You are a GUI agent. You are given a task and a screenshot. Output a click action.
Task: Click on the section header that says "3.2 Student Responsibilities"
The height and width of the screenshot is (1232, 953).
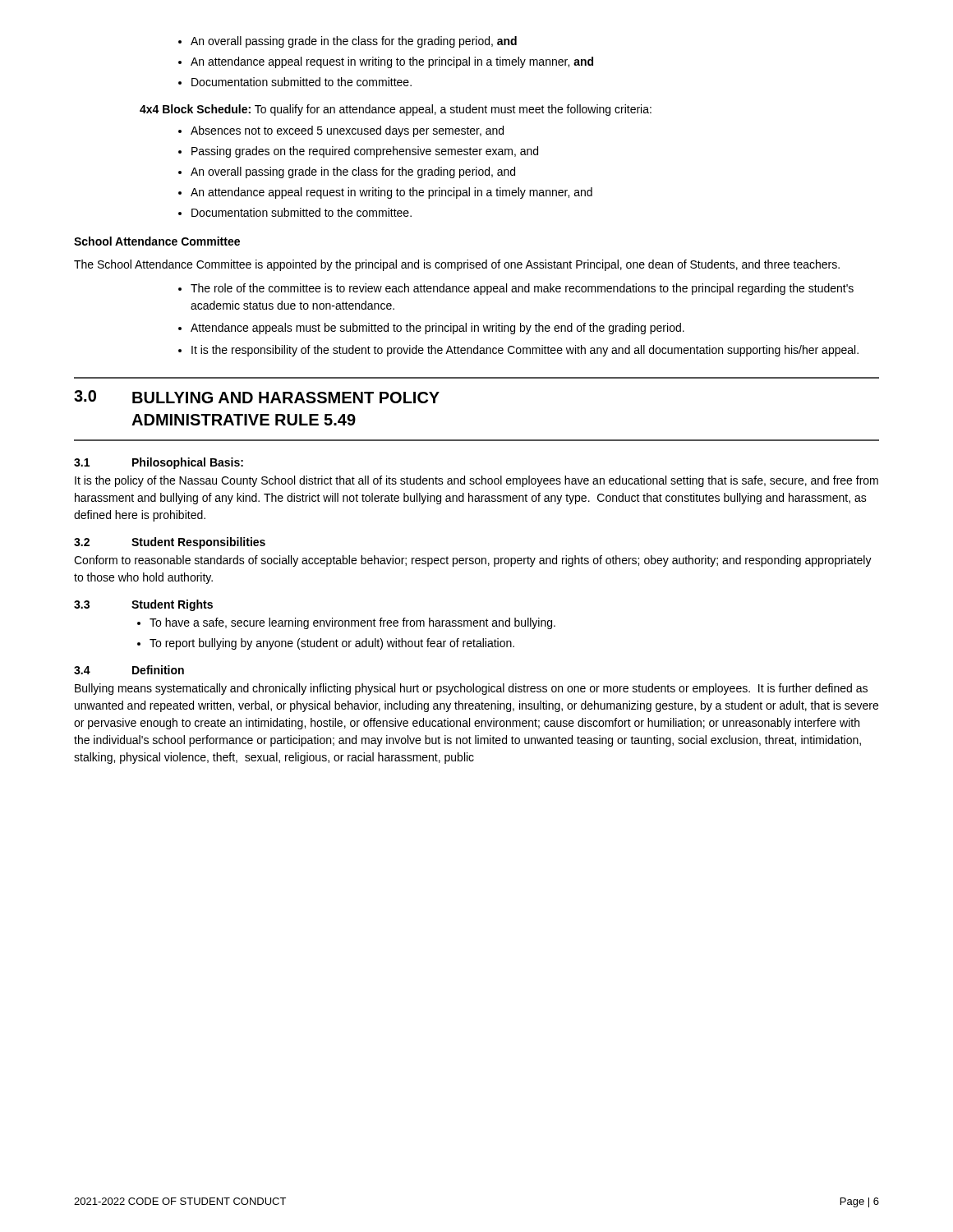click(170, 542)
